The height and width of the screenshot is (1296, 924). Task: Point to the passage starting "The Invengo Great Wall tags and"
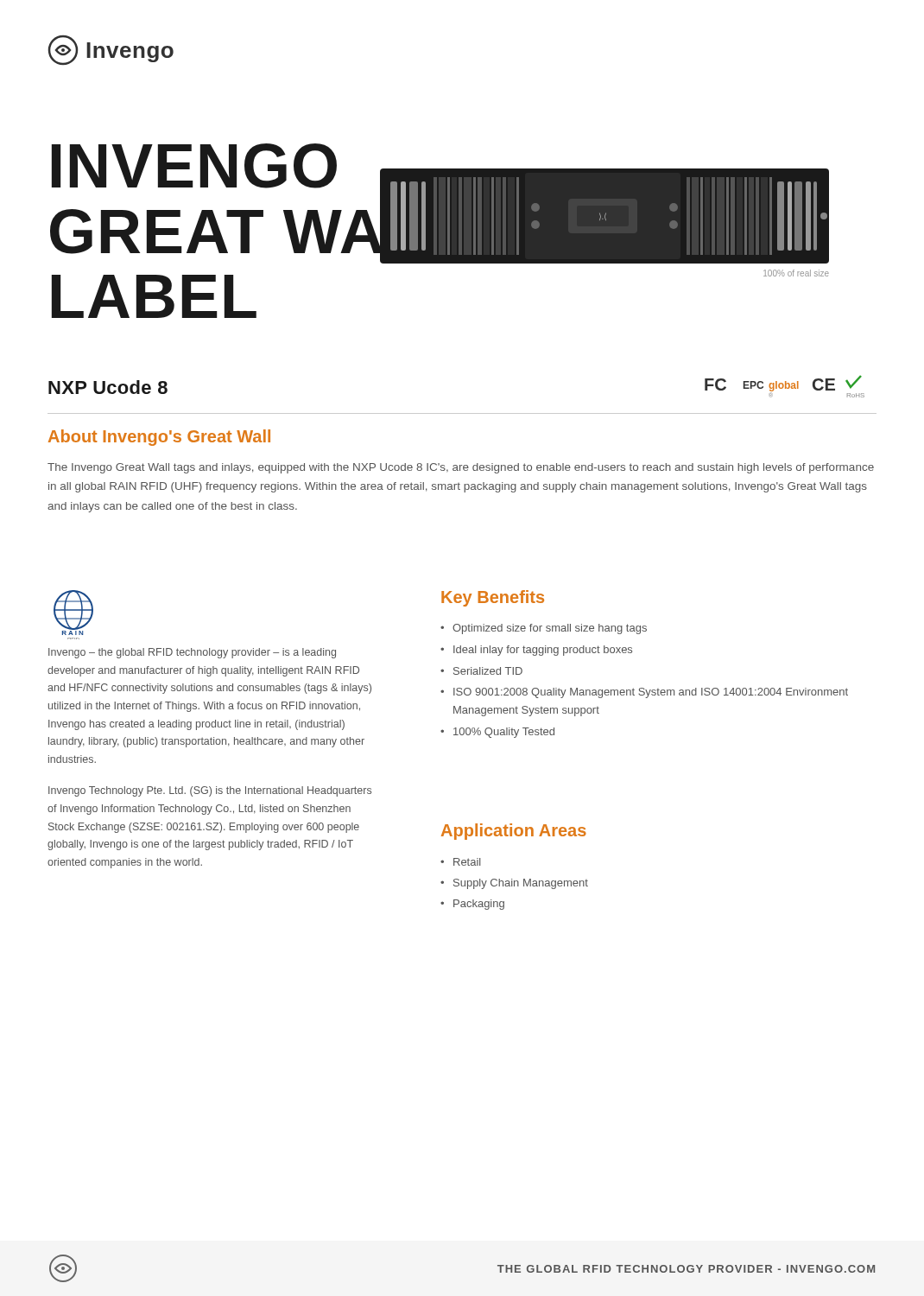coord(462,487)
